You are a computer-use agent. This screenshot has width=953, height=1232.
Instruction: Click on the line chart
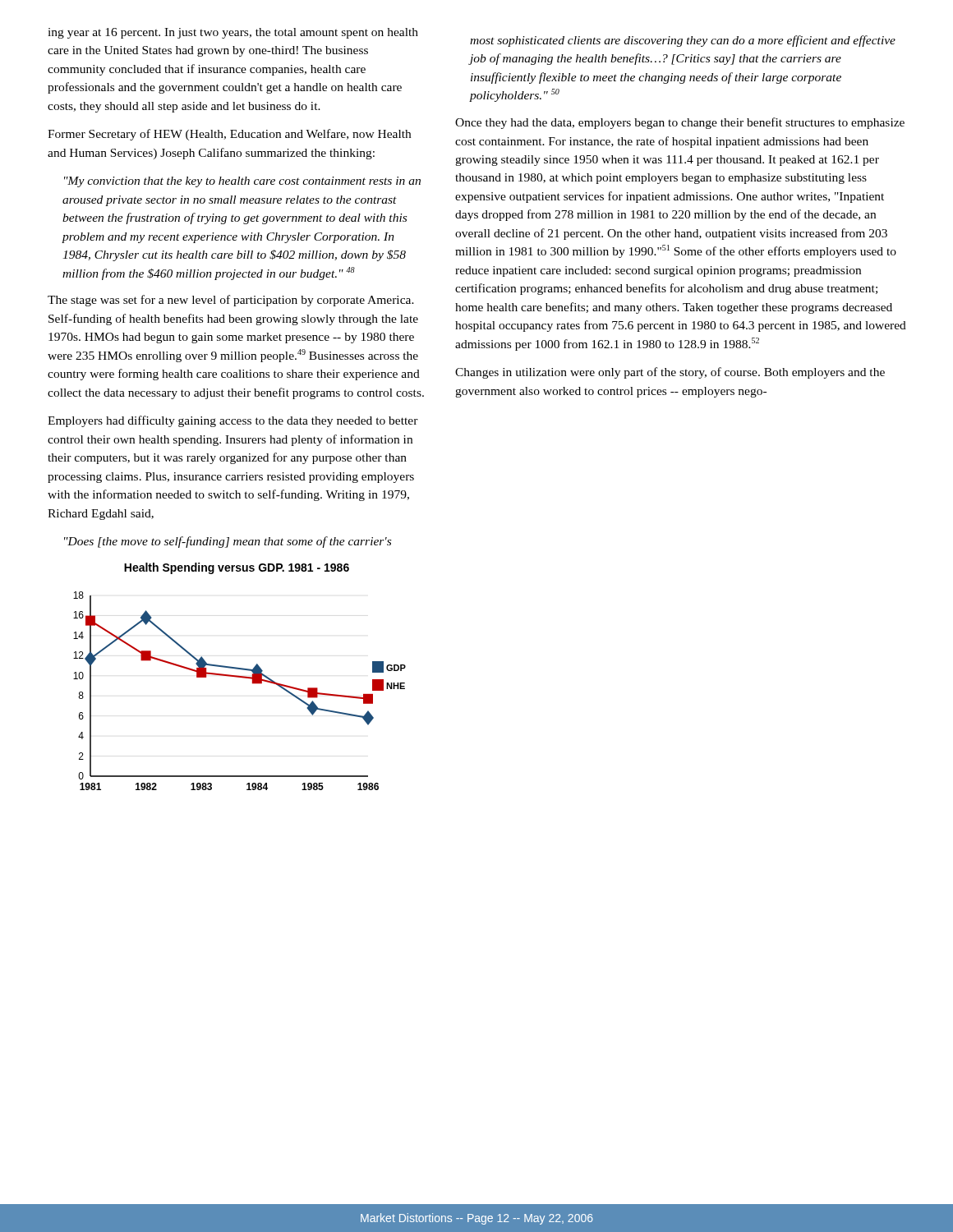(237, 687)
